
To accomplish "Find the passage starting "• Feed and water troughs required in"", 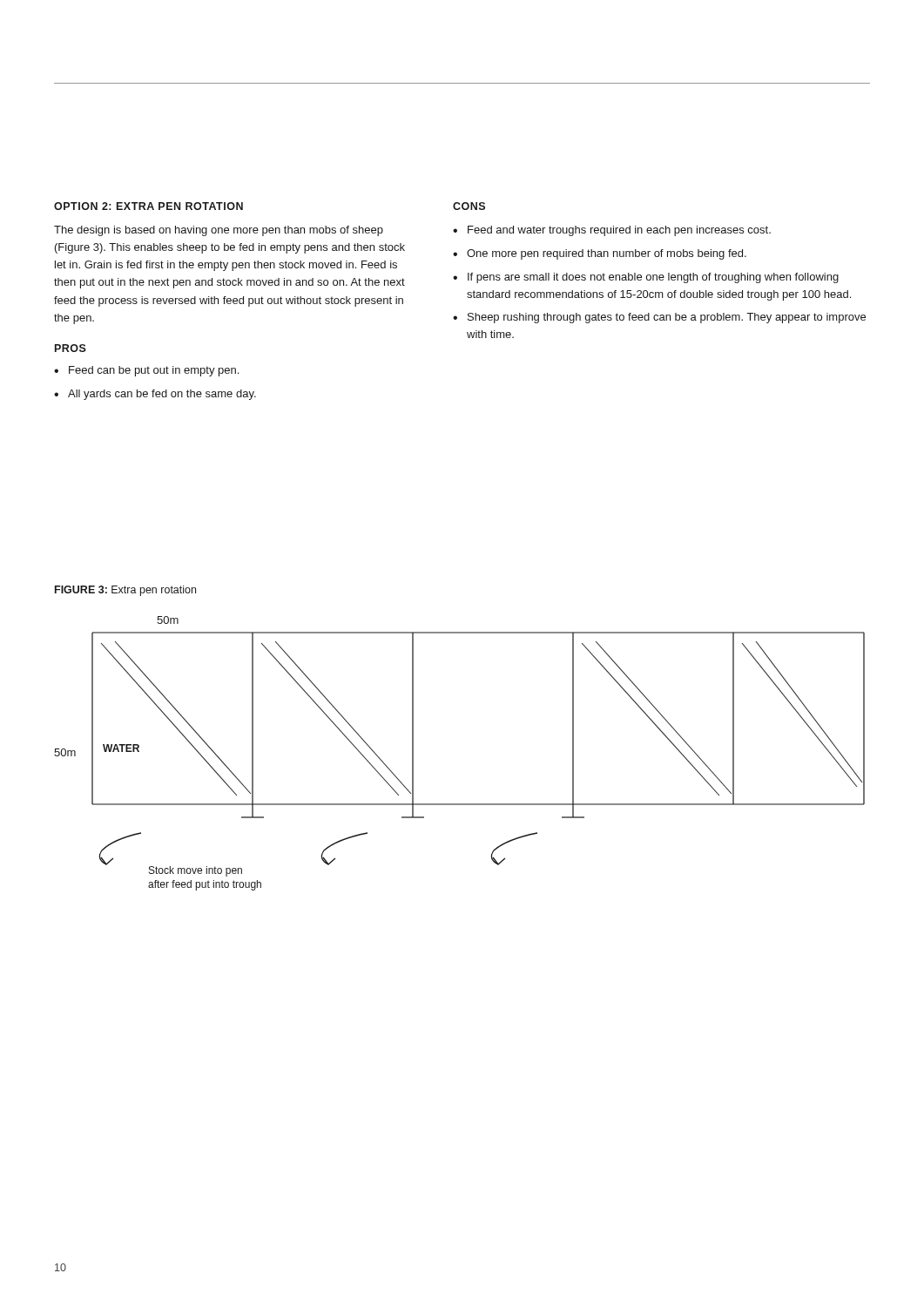I will pyautogui.click(x=662, y=230).
